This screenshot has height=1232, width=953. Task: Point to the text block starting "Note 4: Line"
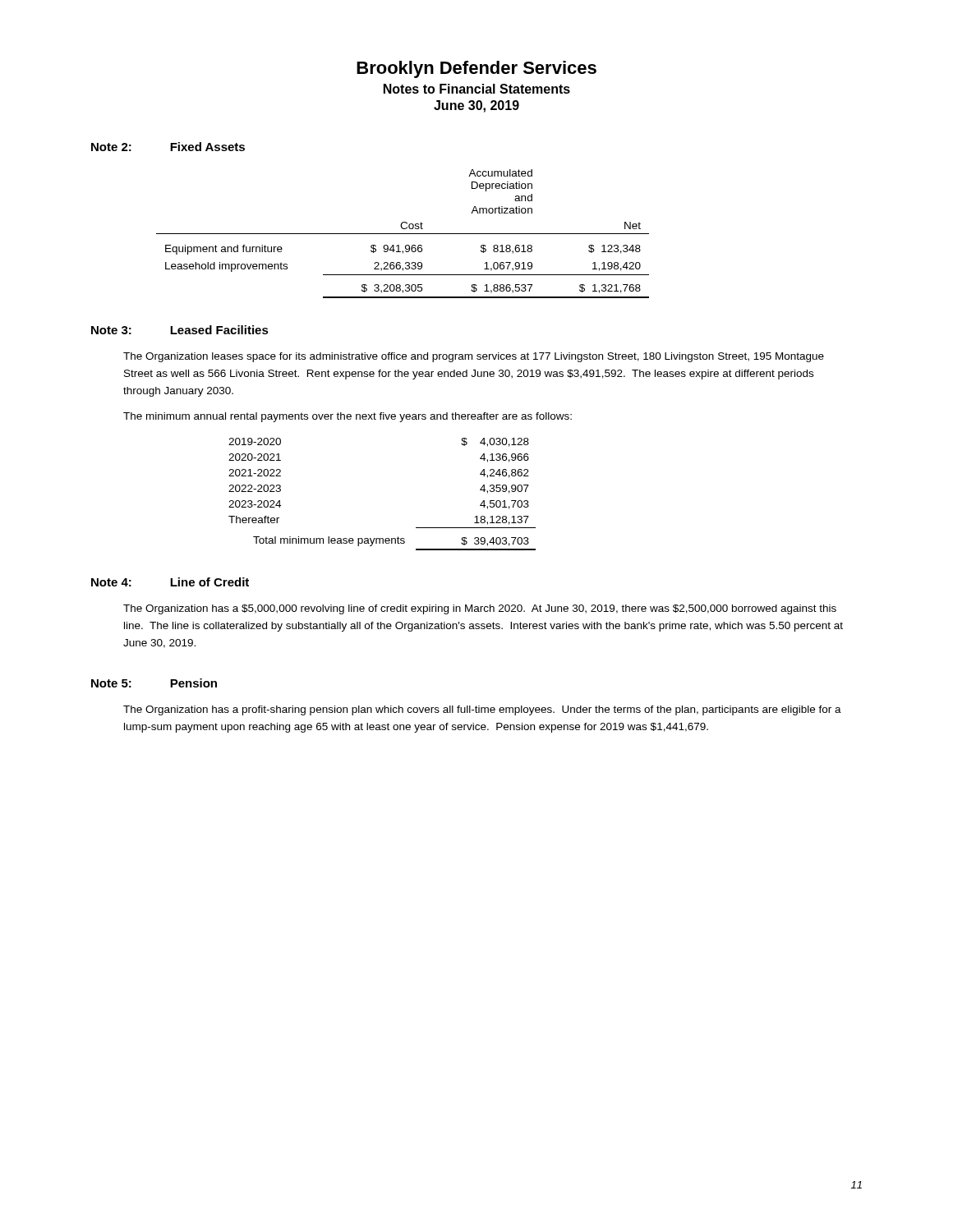[170, 582]
